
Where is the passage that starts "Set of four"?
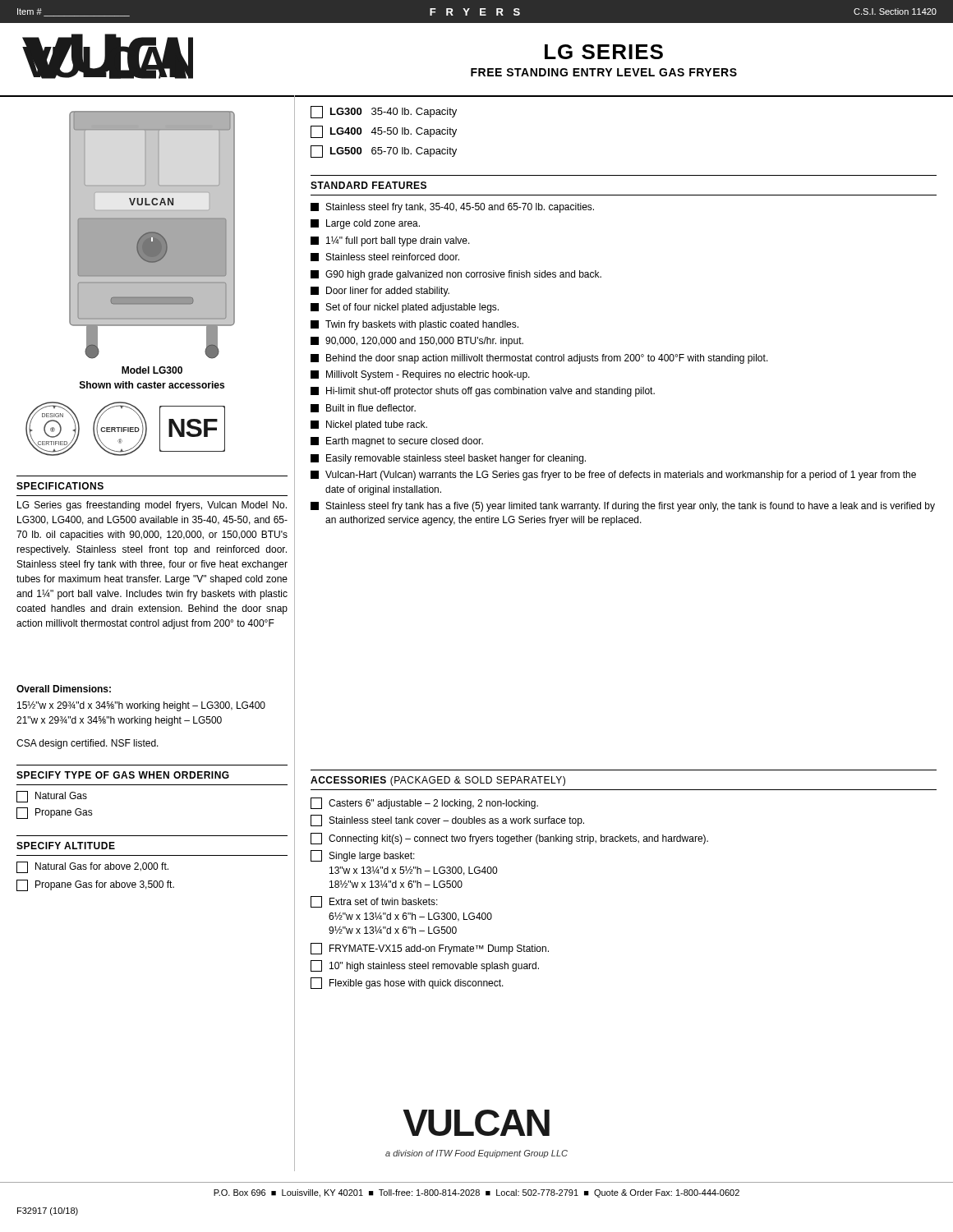(x=405, y=307)
